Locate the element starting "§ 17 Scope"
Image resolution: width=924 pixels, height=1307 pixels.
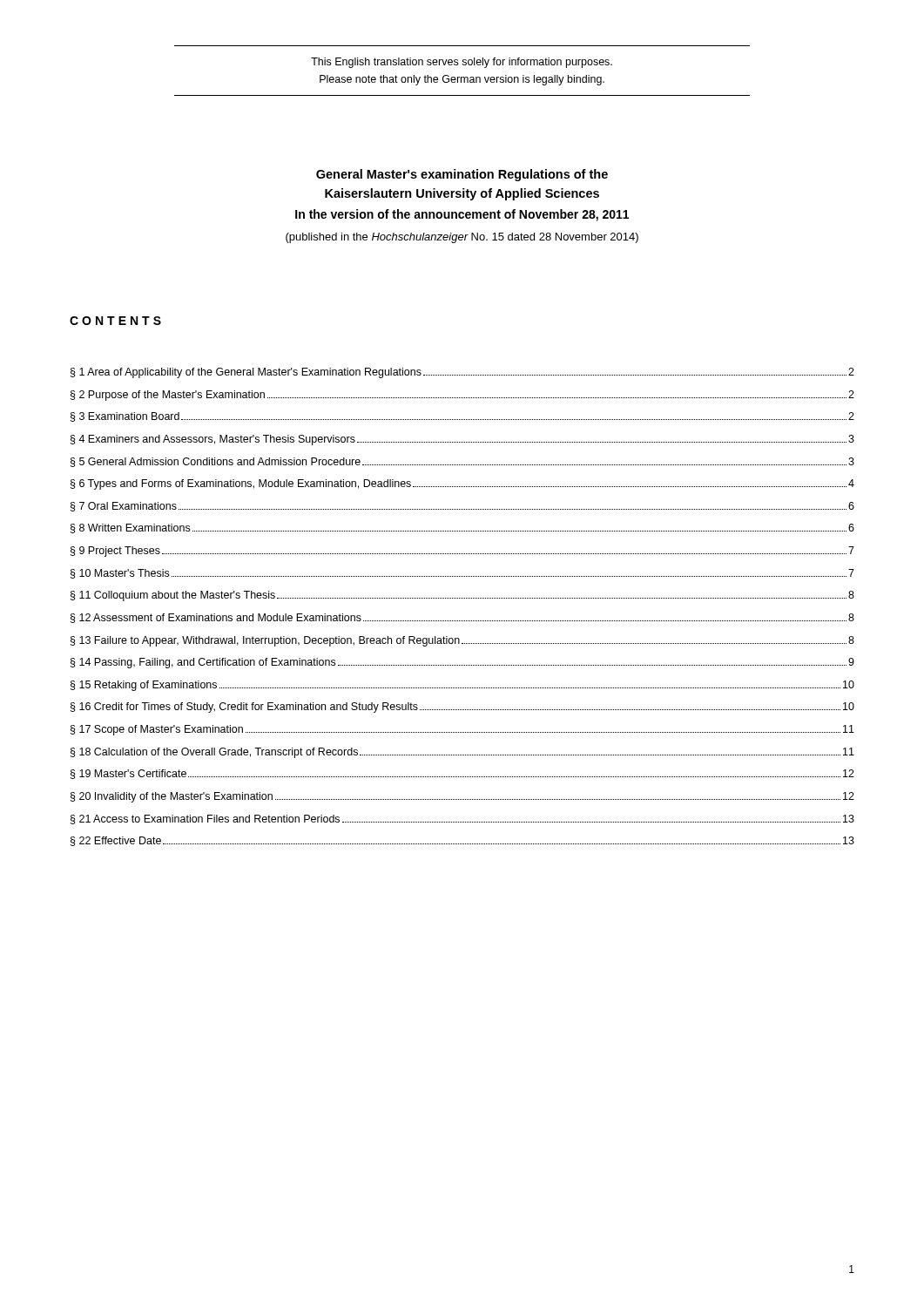pyautogui.click(x=462, y=730)
